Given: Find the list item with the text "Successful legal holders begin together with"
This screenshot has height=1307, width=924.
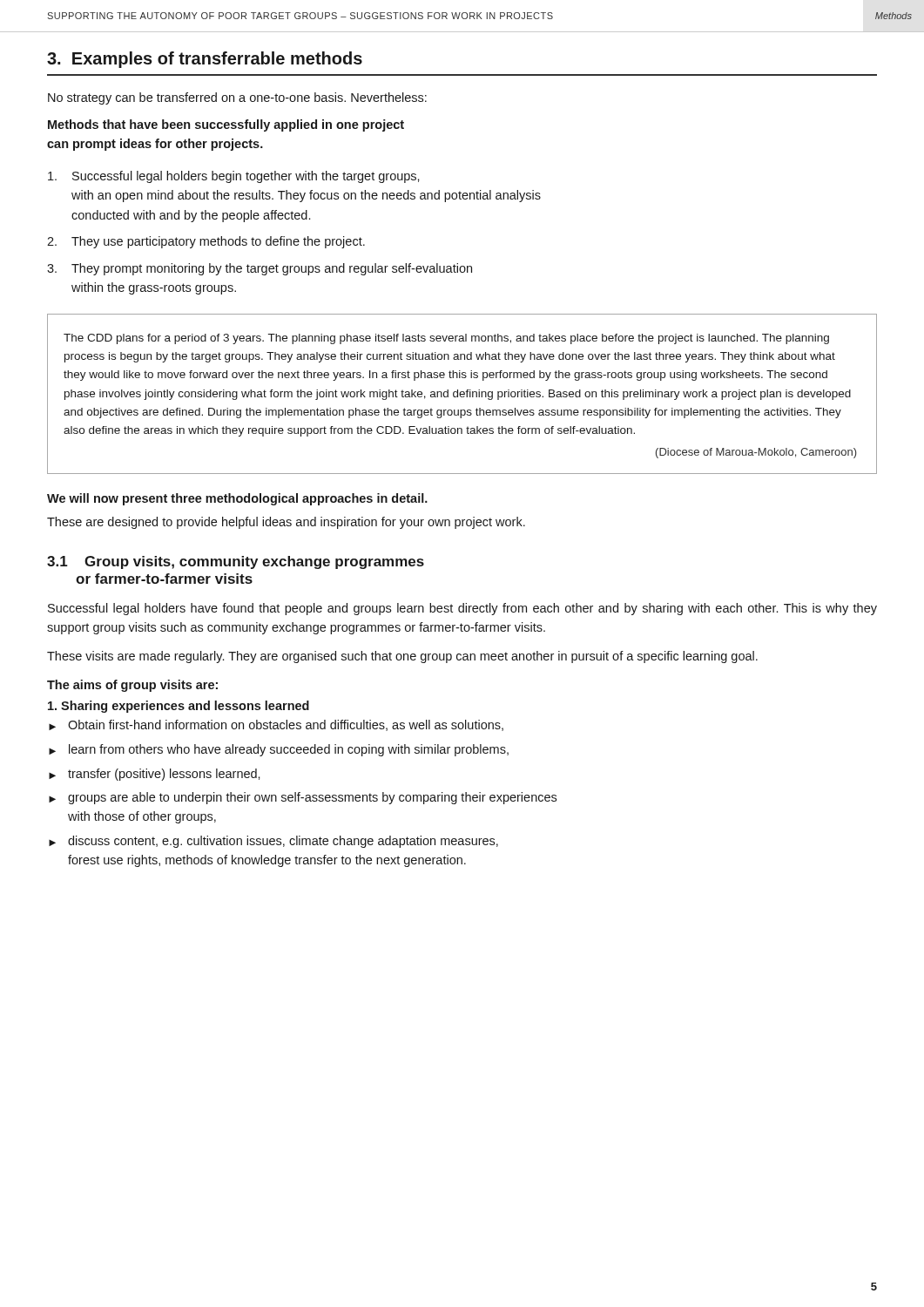Looking at the screenshot, I should click(462, 196).
